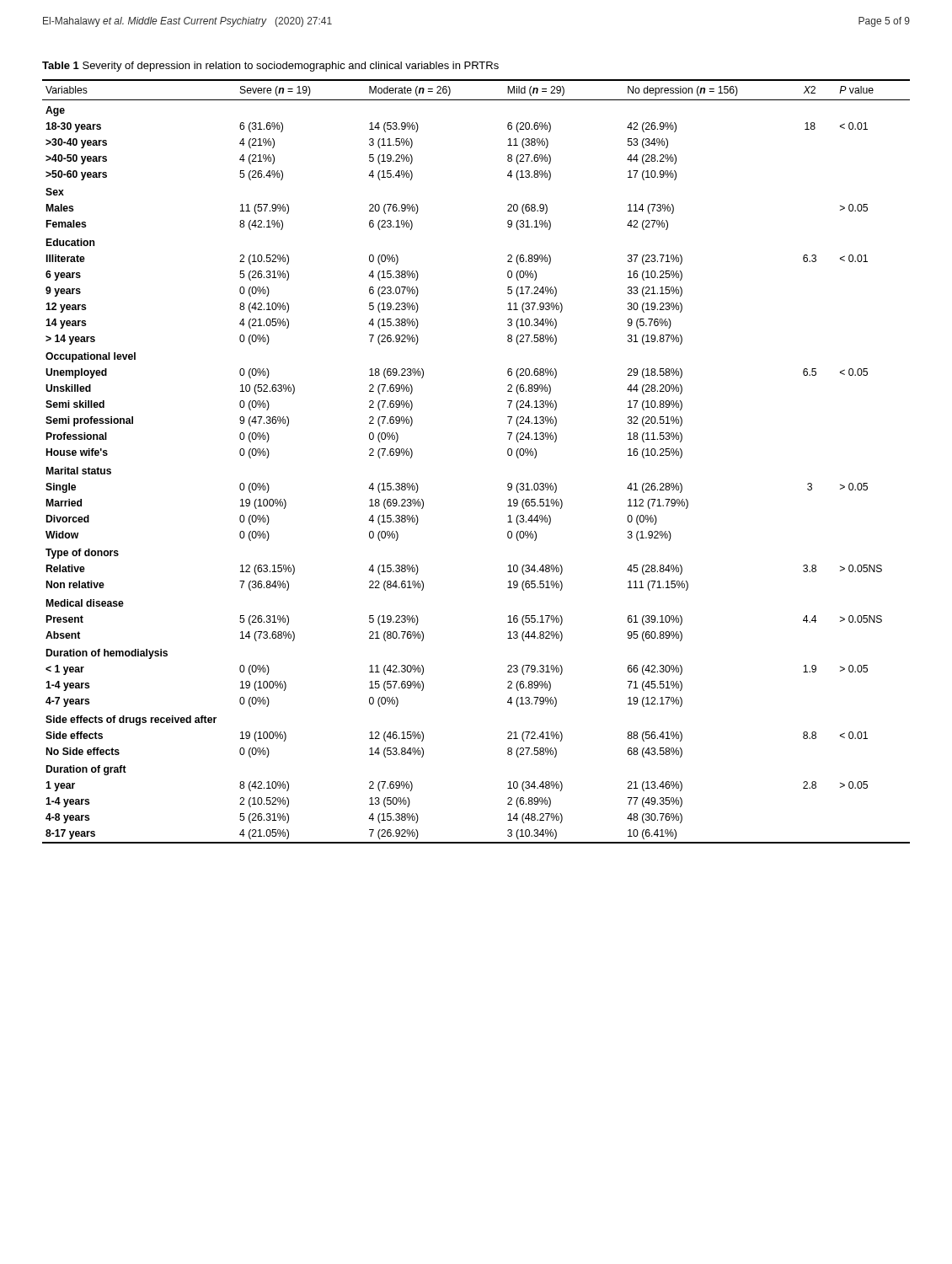Find the caption that says "Table 1 Severity of depression in relation"

(271, 65)
